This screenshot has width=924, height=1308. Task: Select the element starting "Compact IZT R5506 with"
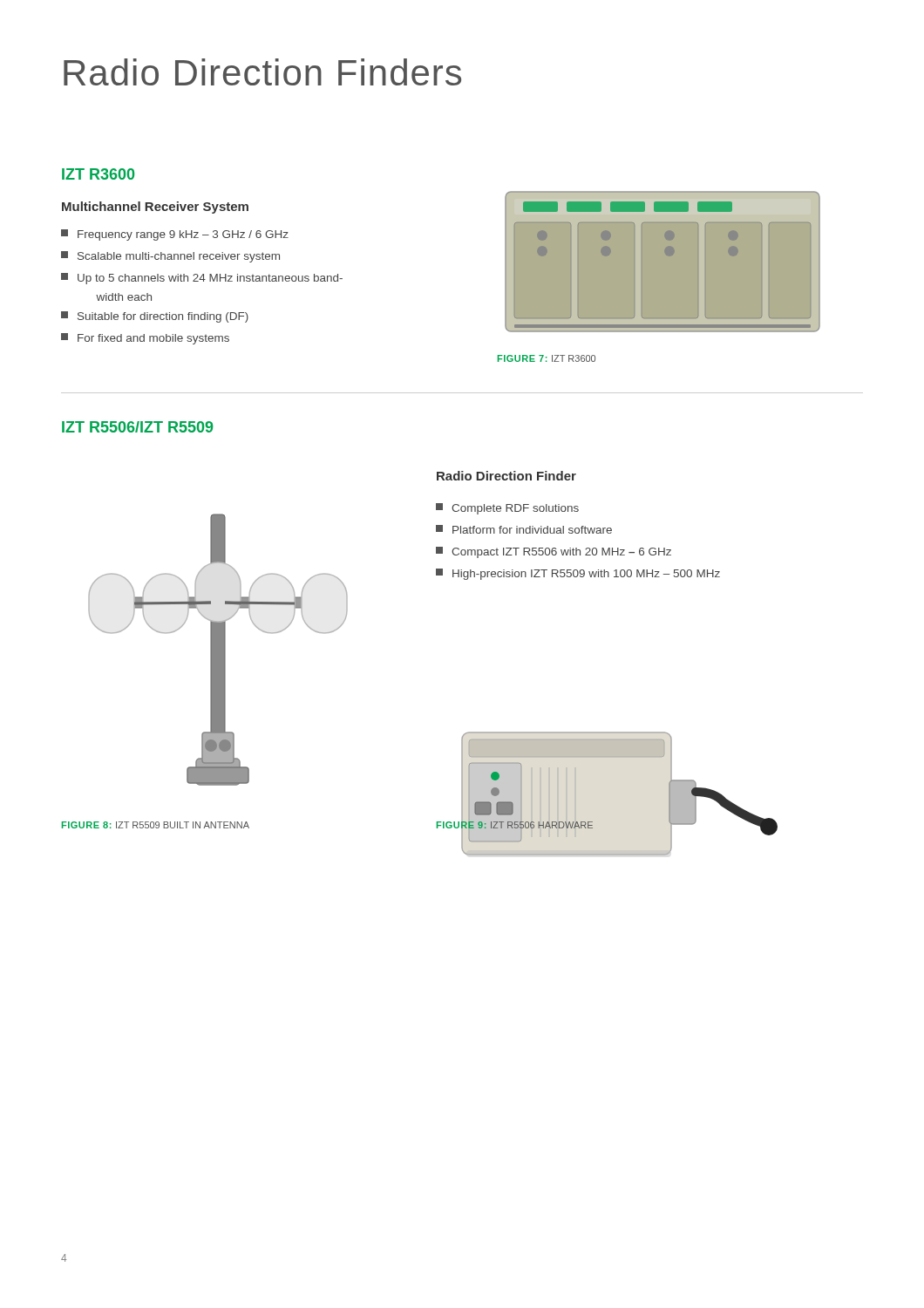pyautogui.click(x=645, y=552)
